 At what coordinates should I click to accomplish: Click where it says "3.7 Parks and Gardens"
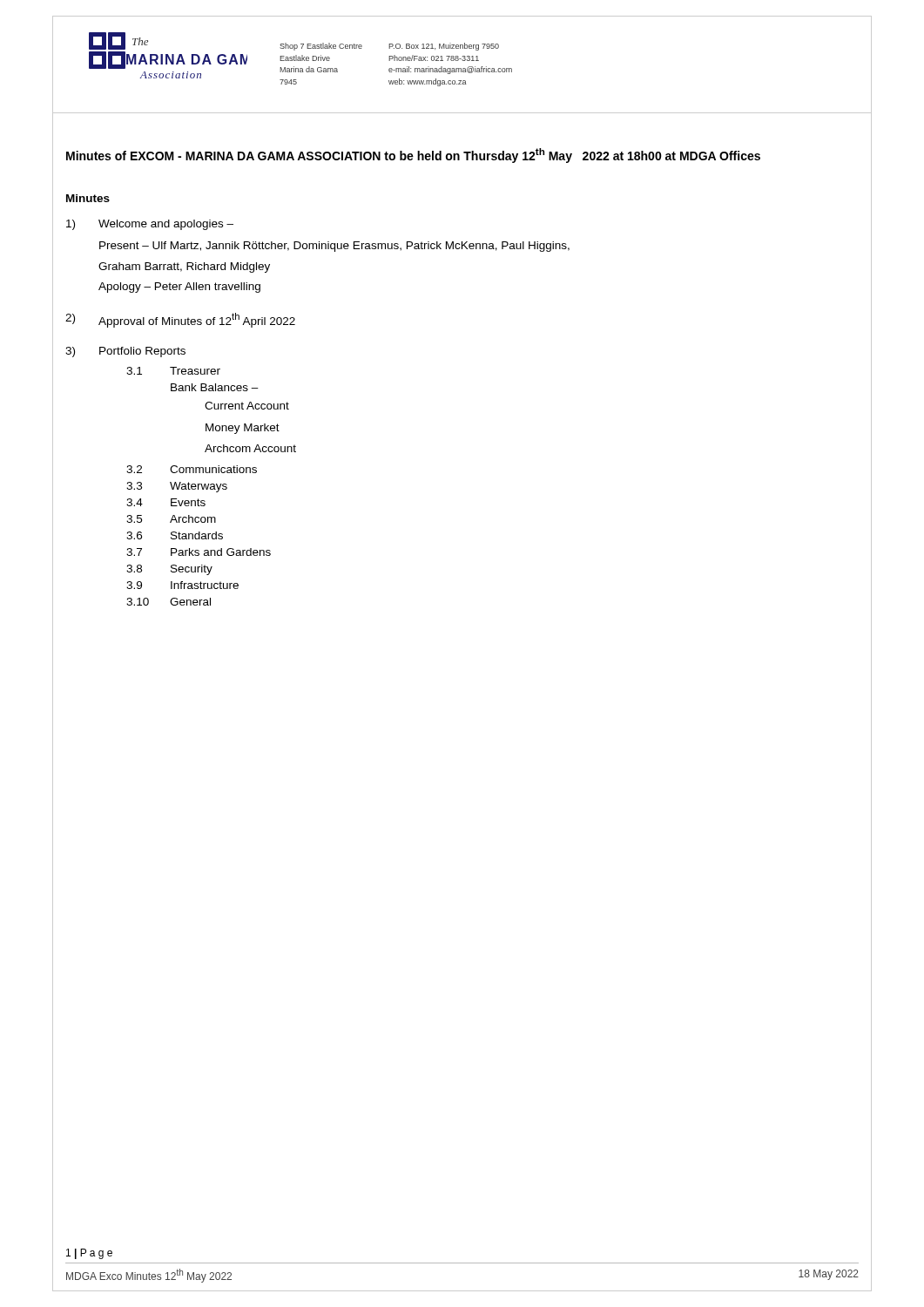(199, 552)
